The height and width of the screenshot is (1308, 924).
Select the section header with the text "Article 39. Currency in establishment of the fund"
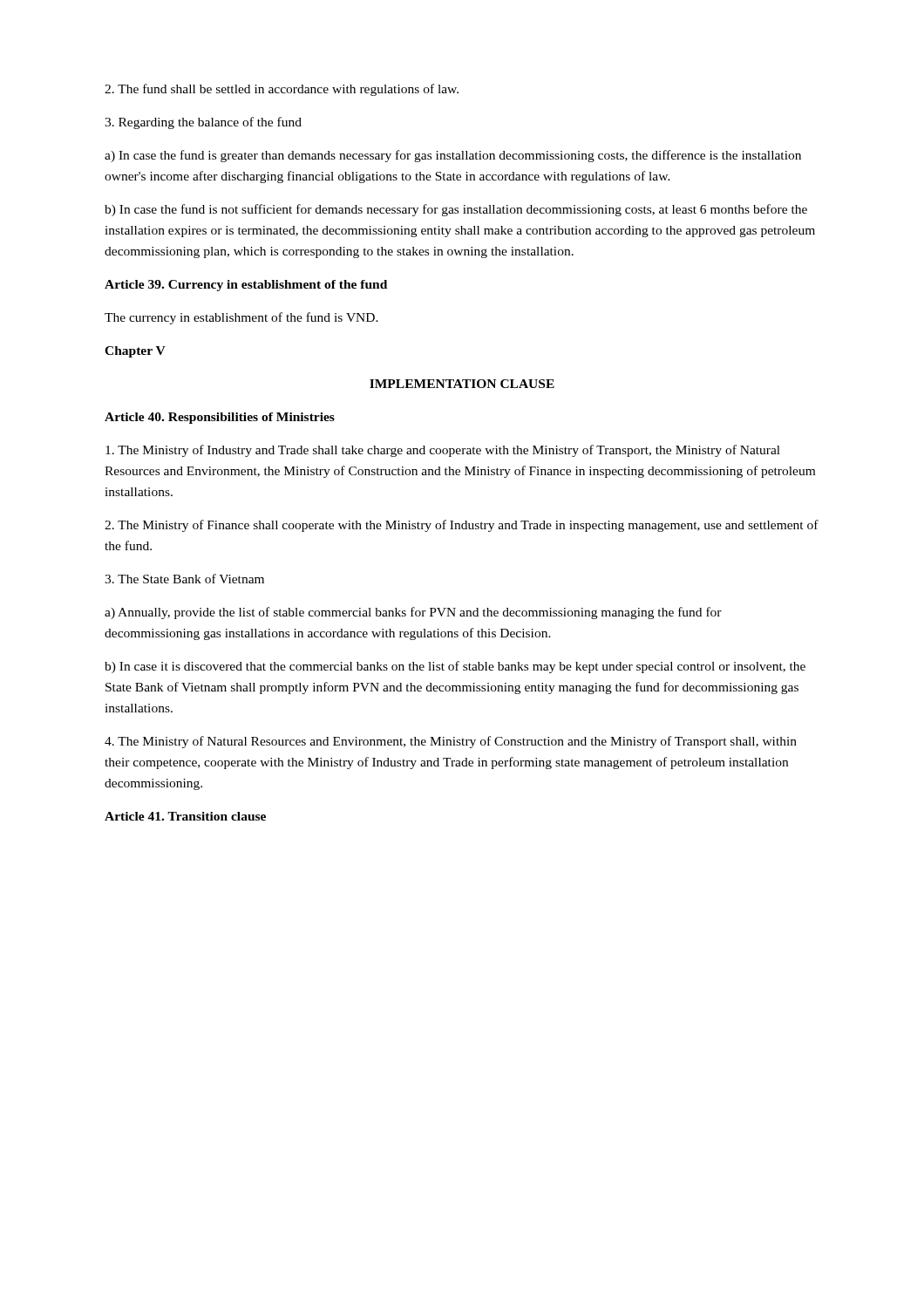pos(246,284)
